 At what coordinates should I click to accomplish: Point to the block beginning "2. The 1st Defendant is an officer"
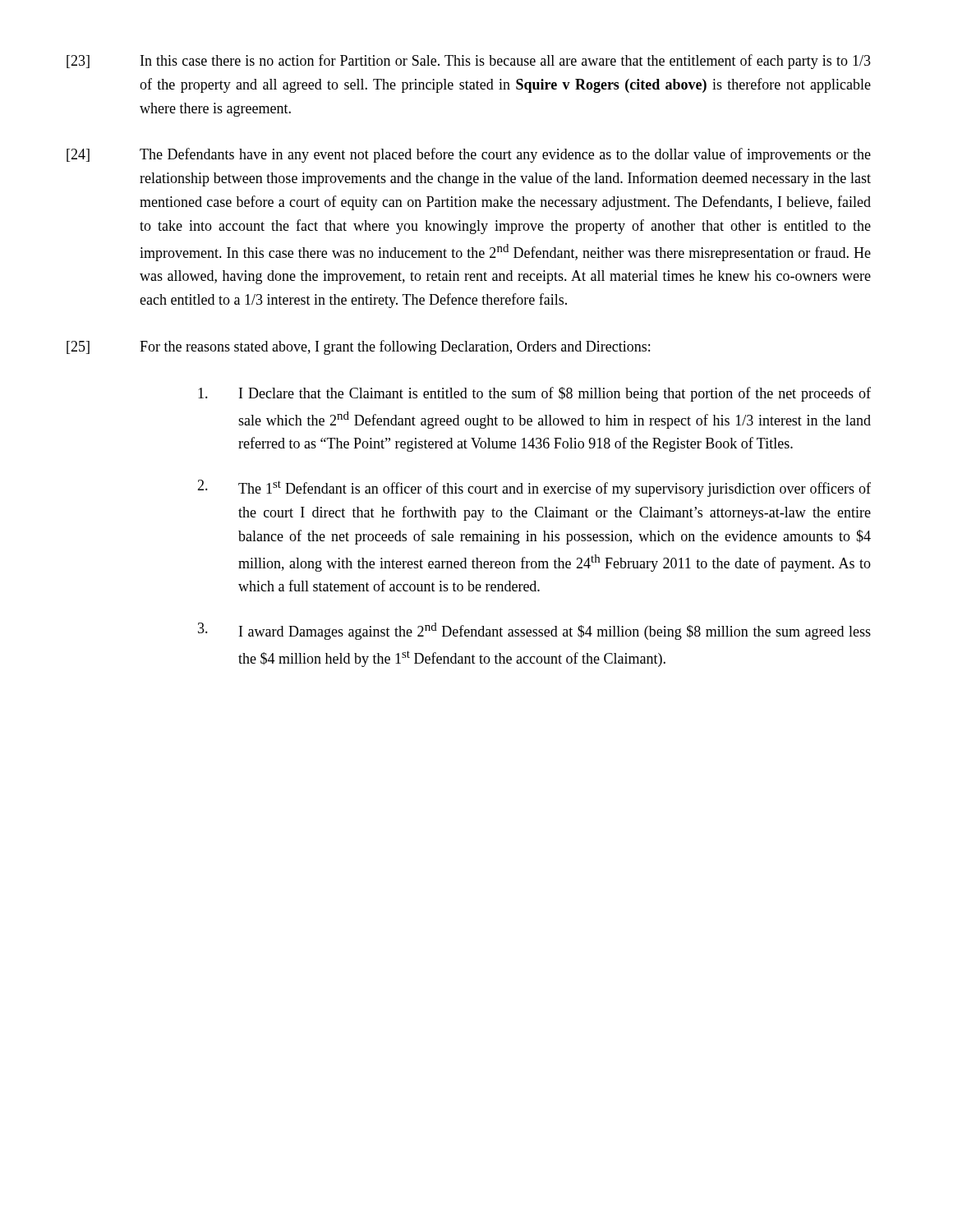[x=534, y=536]
